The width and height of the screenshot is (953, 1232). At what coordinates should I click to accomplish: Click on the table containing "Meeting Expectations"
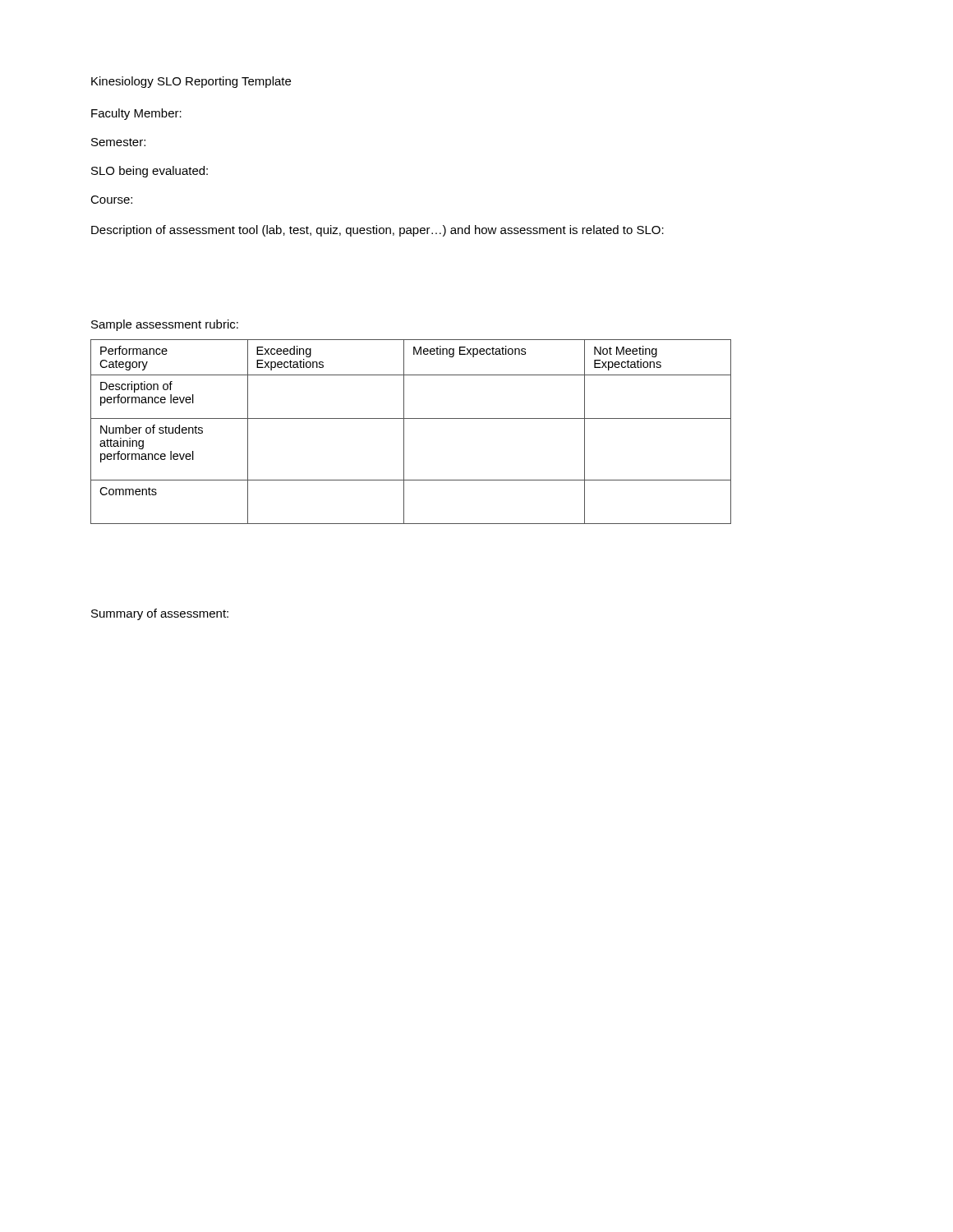(x=476, y=431)
